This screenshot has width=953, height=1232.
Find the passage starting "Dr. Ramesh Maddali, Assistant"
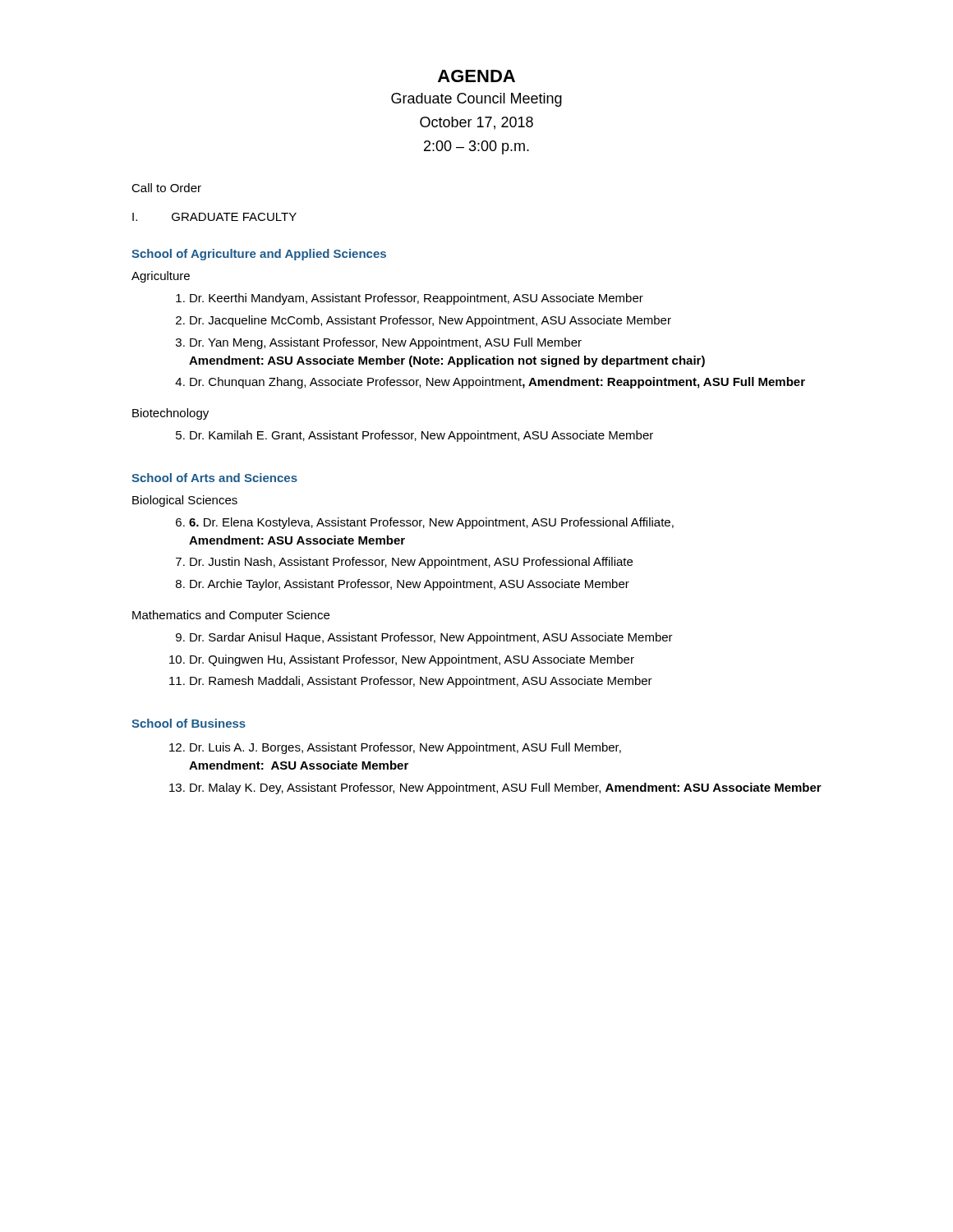point(420,681)
